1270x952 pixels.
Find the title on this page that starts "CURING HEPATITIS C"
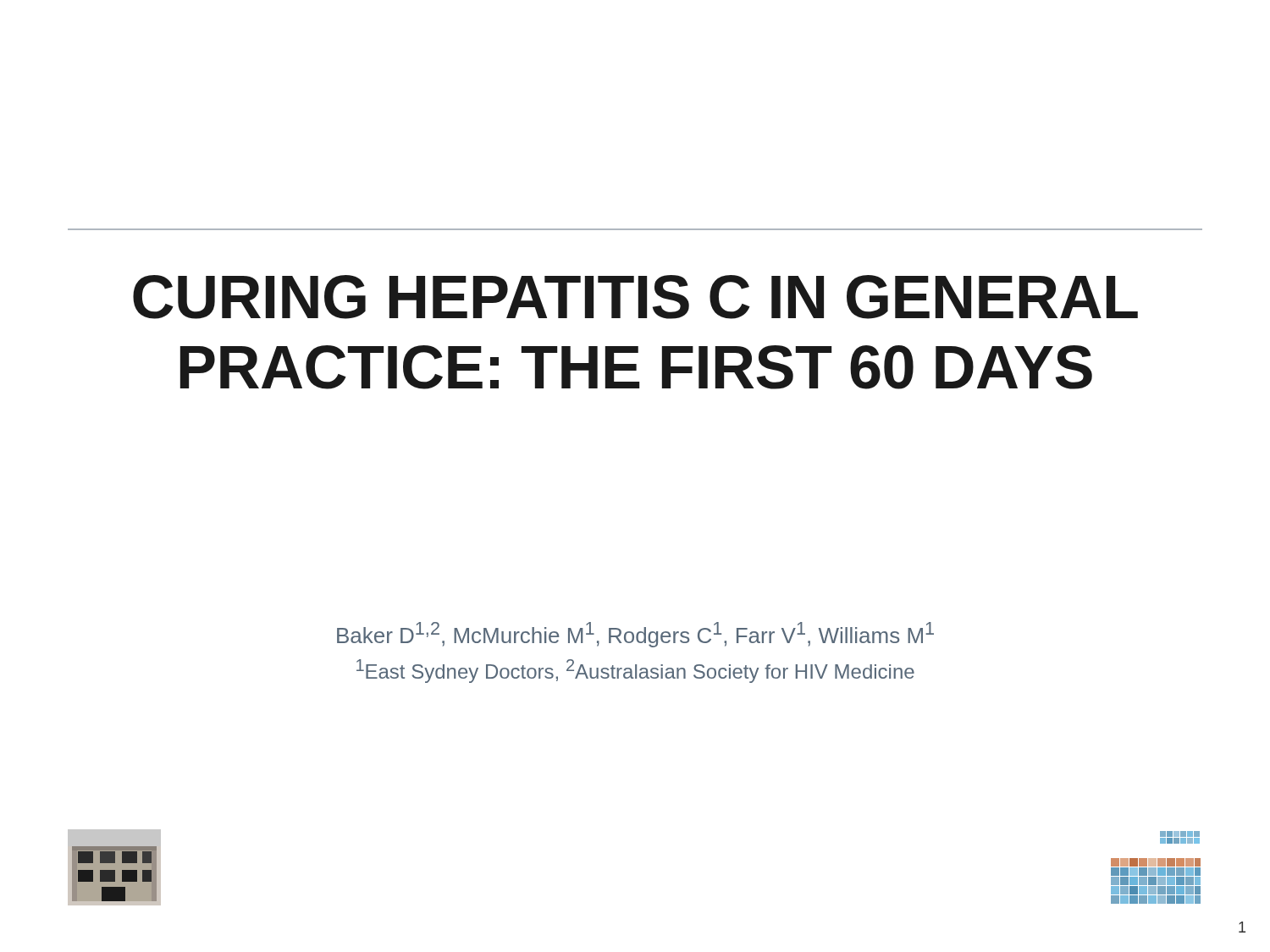[x=635, y=332]
